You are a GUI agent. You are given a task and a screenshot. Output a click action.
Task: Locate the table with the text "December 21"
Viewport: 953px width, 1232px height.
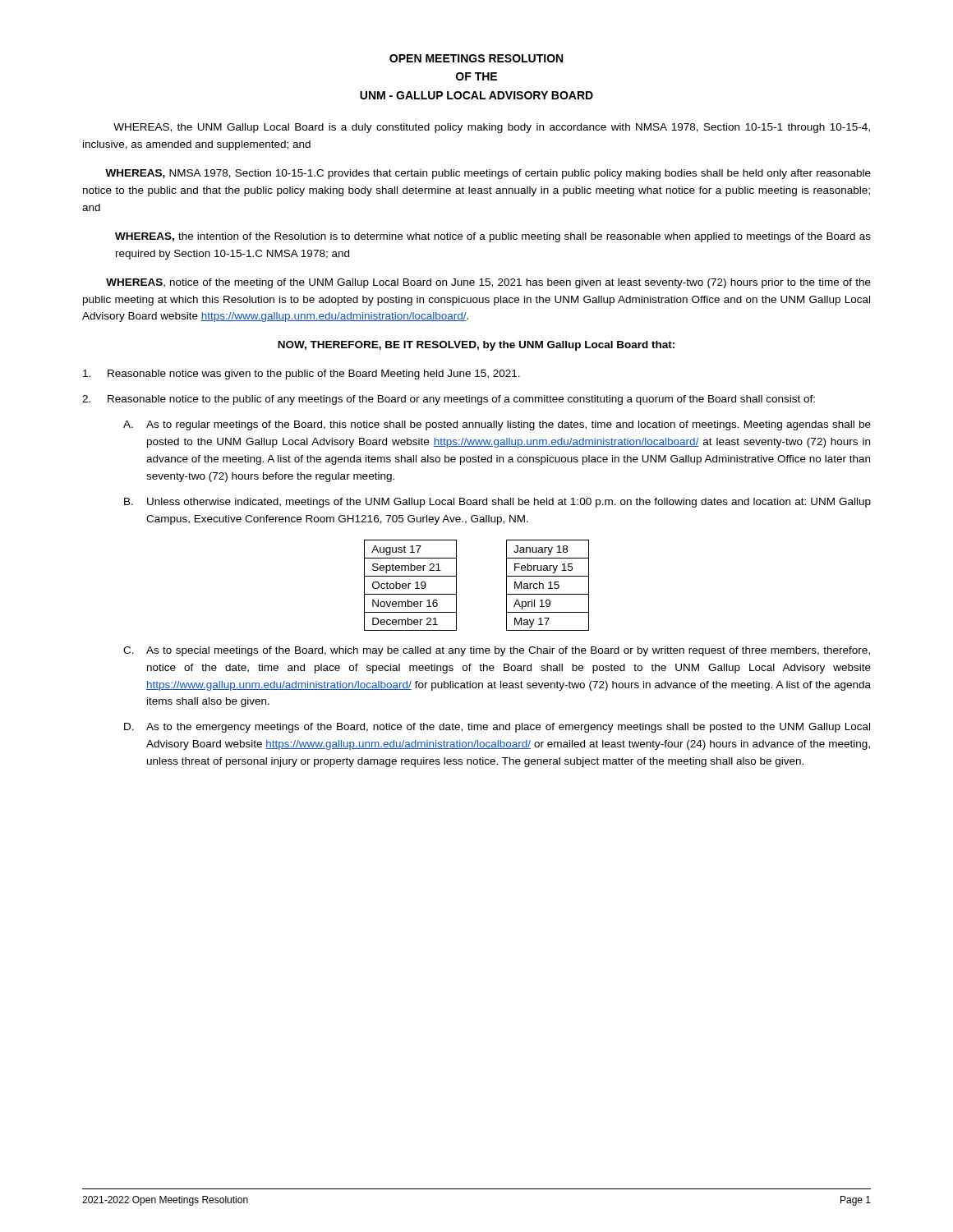pyautogui.click(x=476, y=585)
